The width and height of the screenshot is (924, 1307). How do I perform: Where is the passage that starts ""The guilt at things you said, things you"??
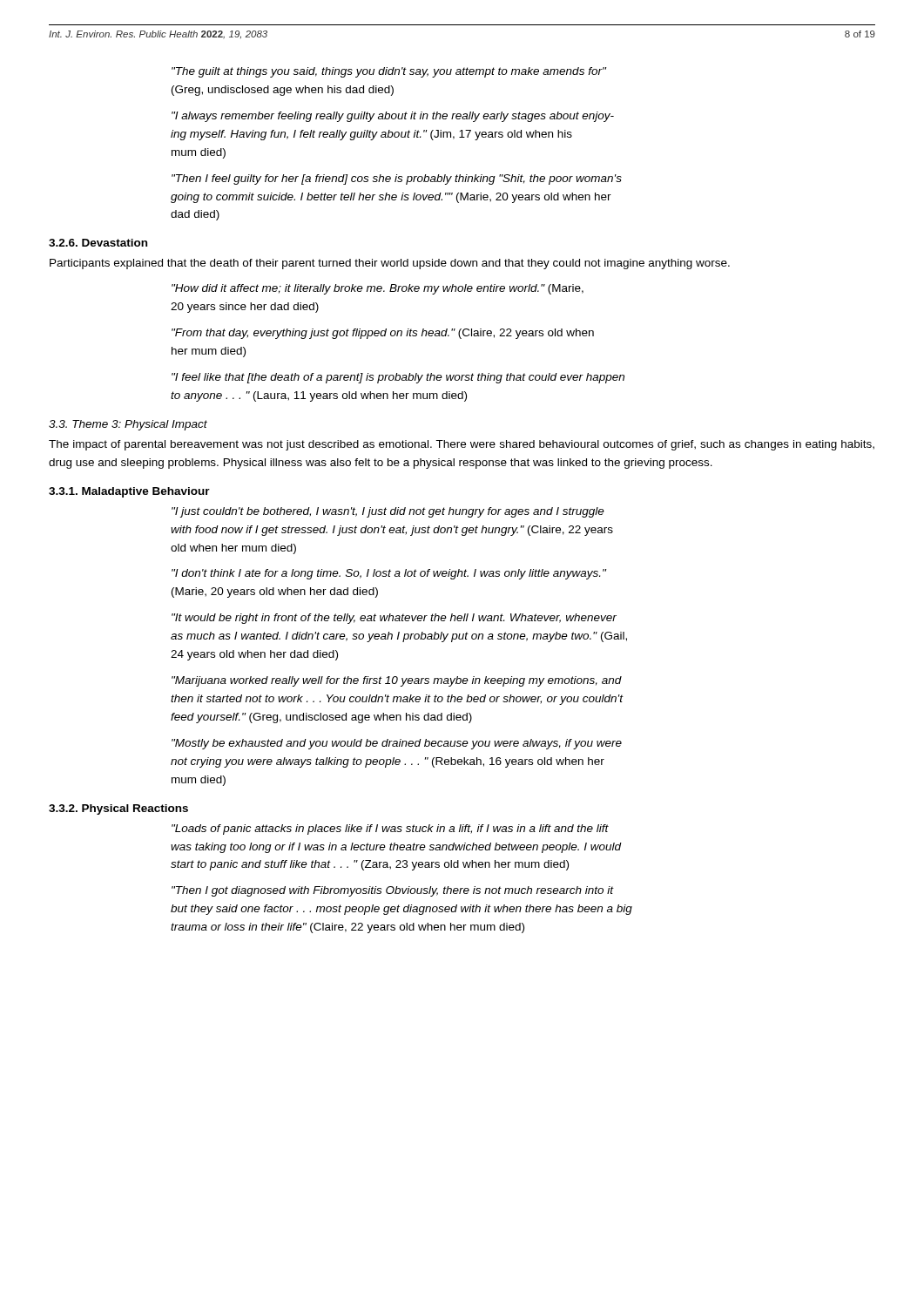coord(388,80)
